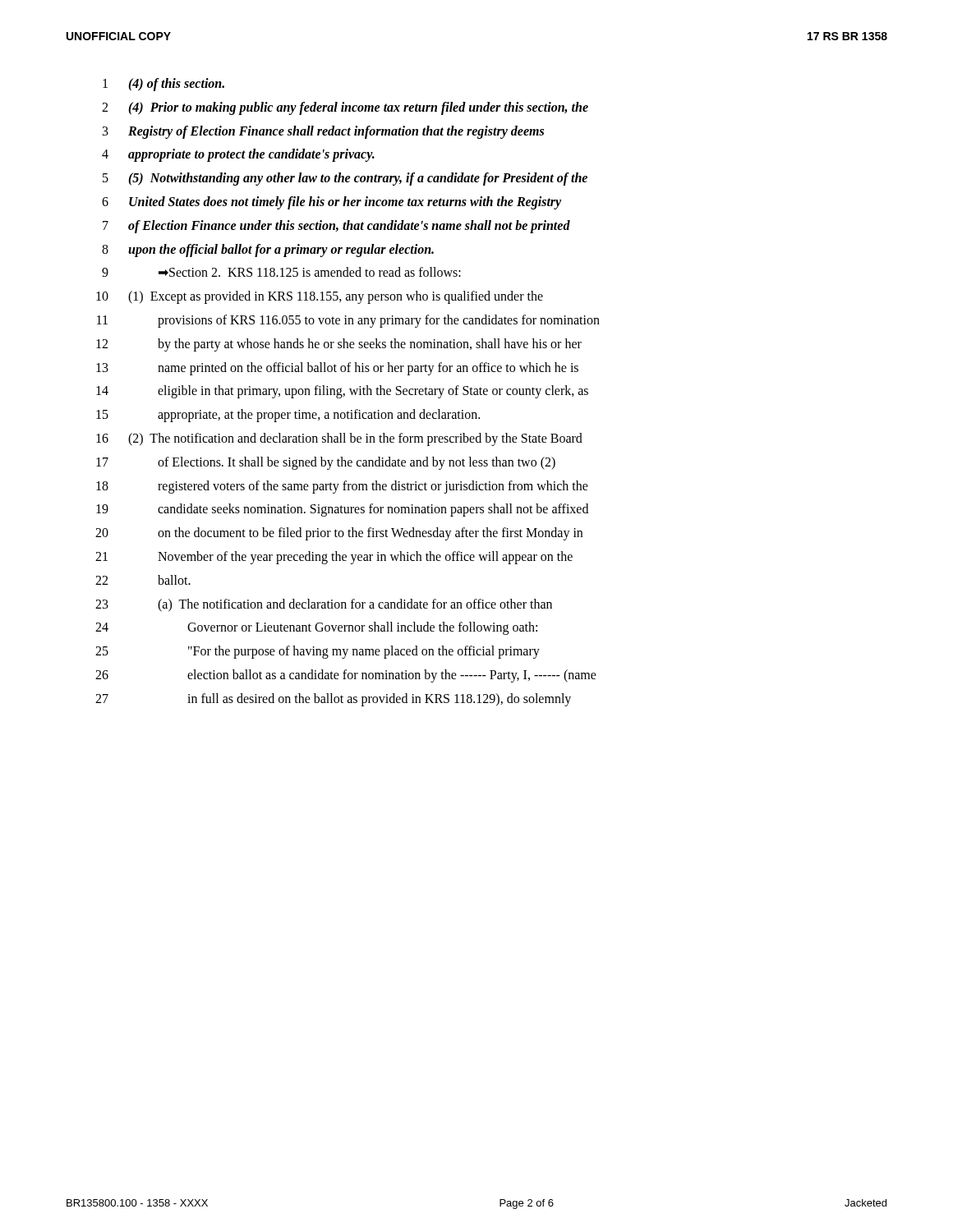This screenshot has height=1232, width=953.
Task: Select the list item that says "17 of Elections. It shall be signed"
Action: pos(476,463)
